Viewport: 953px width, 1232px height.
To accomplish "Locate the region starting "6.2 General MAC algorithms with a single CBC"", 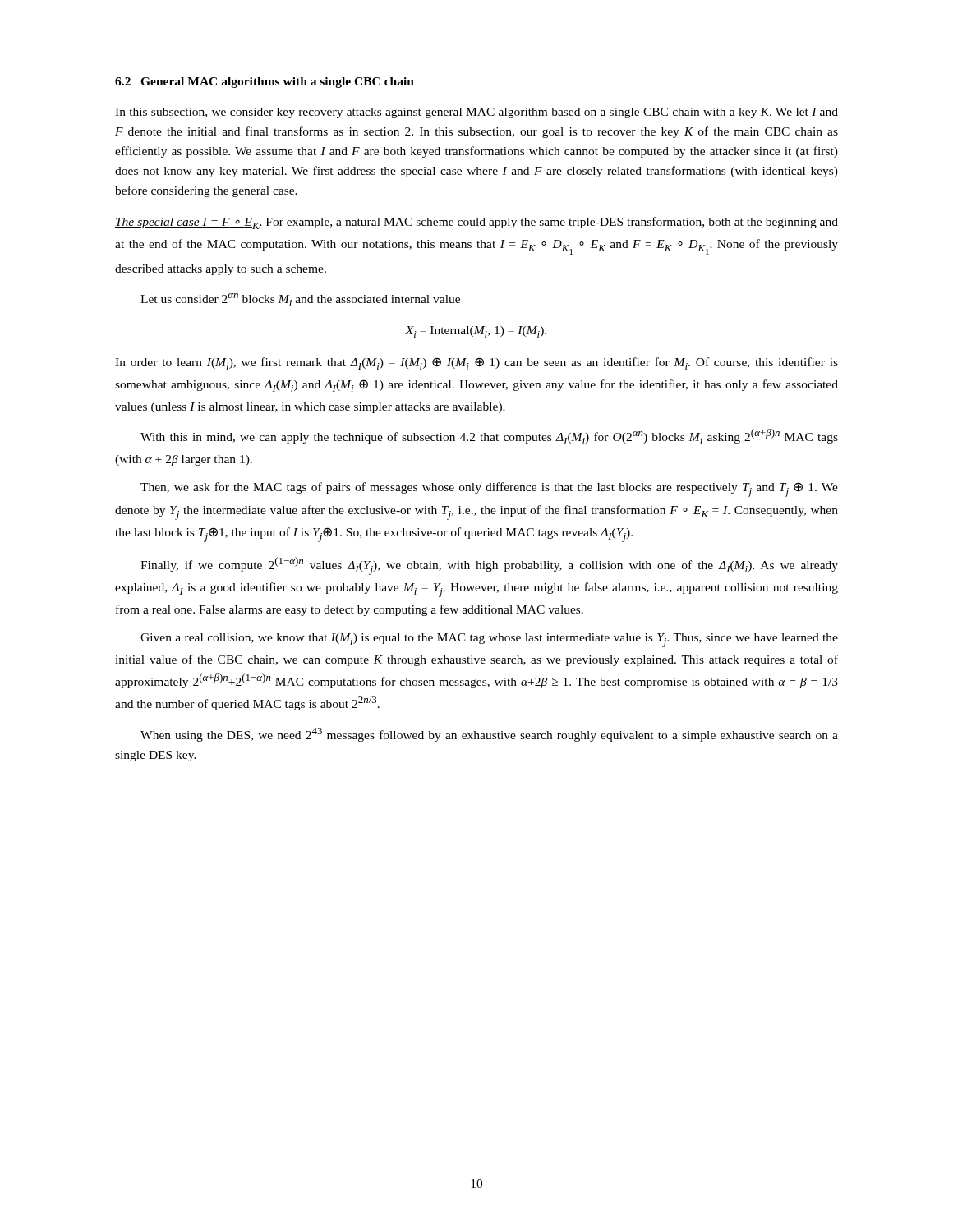I will (264, 81).
